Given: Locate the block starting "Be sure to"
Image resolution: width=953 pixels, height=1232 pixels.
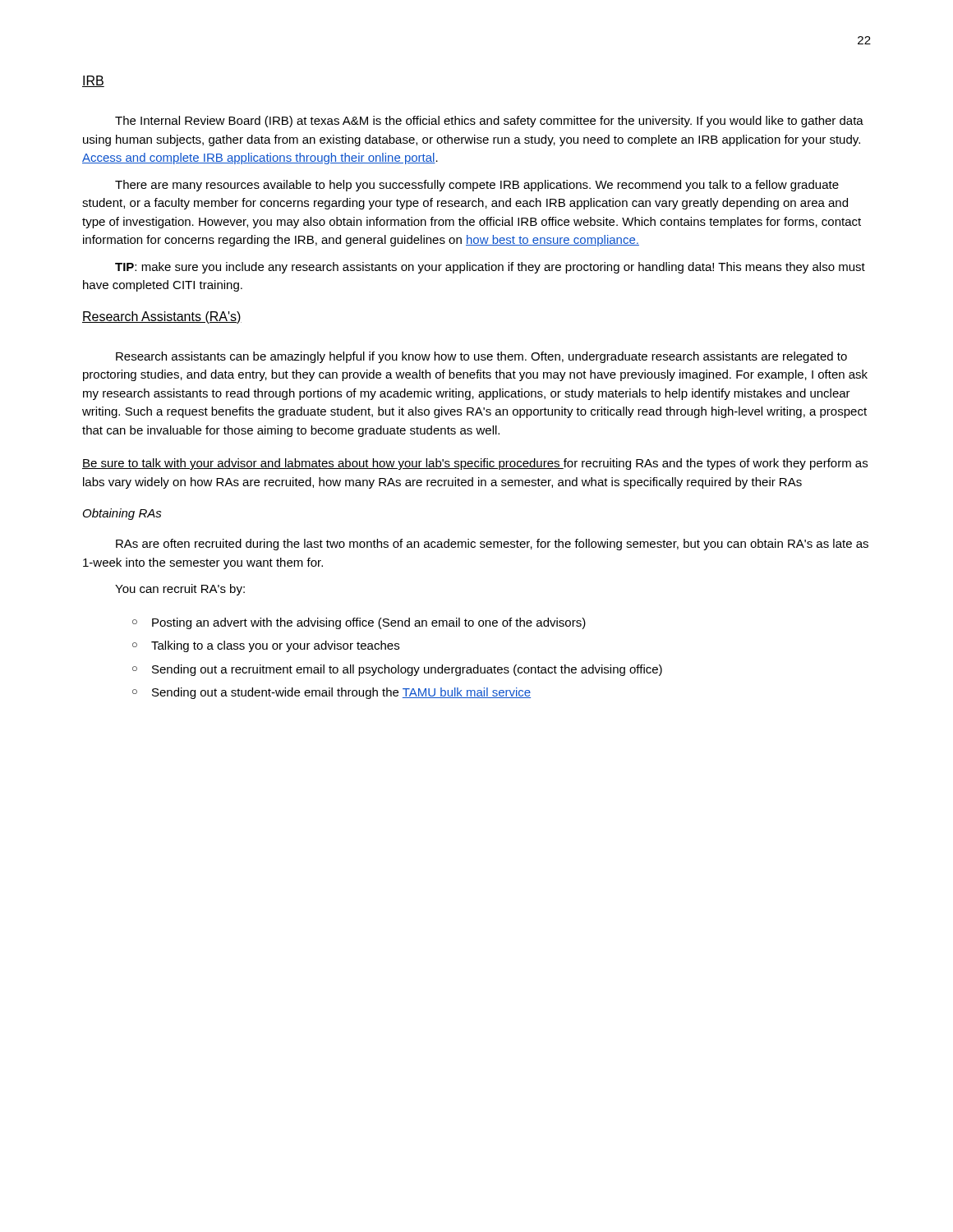Looking at the screenshot, I should 476,473.
